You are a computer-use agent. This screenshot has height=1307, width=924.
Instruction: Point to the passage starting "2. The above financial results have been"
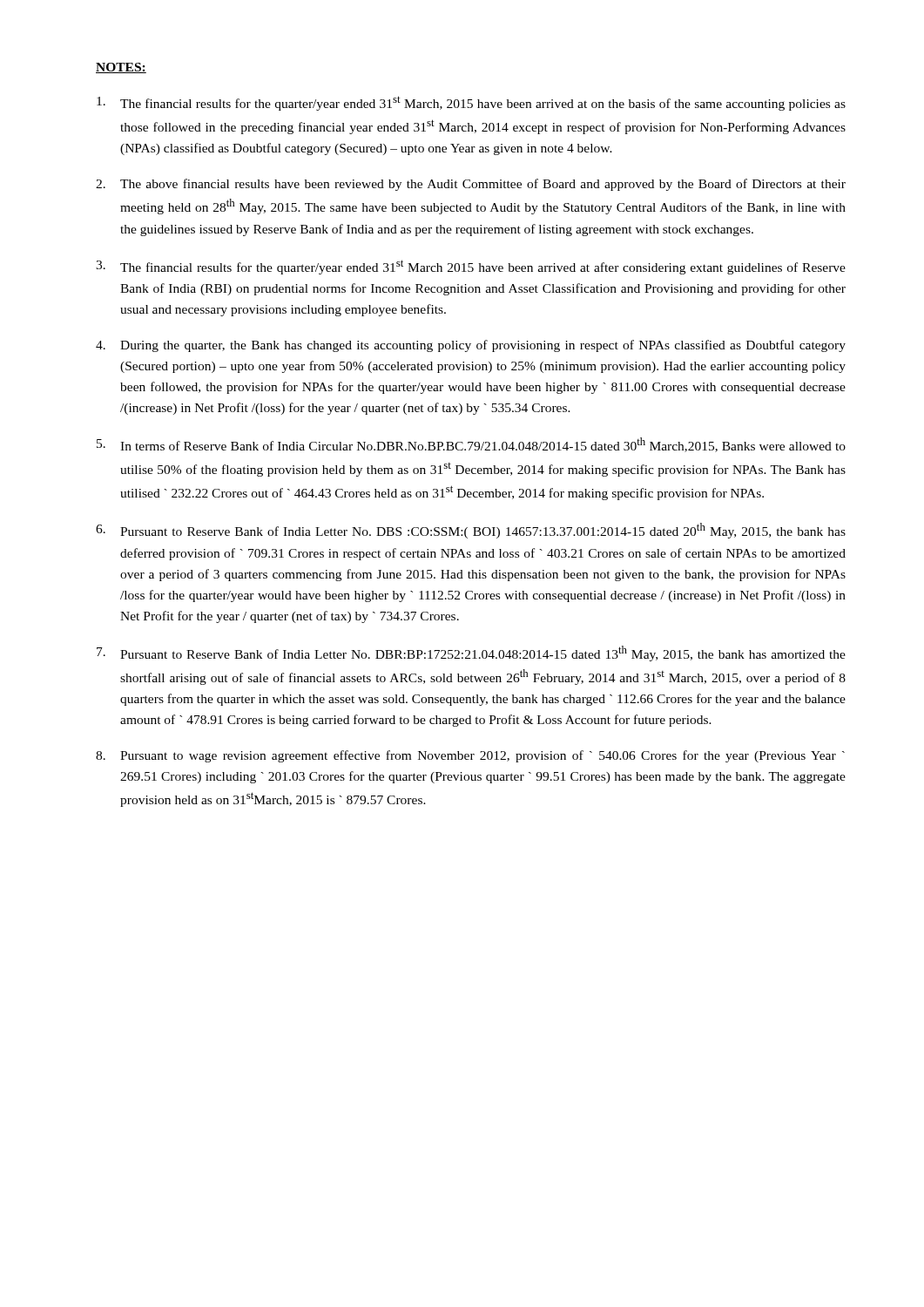tap(471, 206)
